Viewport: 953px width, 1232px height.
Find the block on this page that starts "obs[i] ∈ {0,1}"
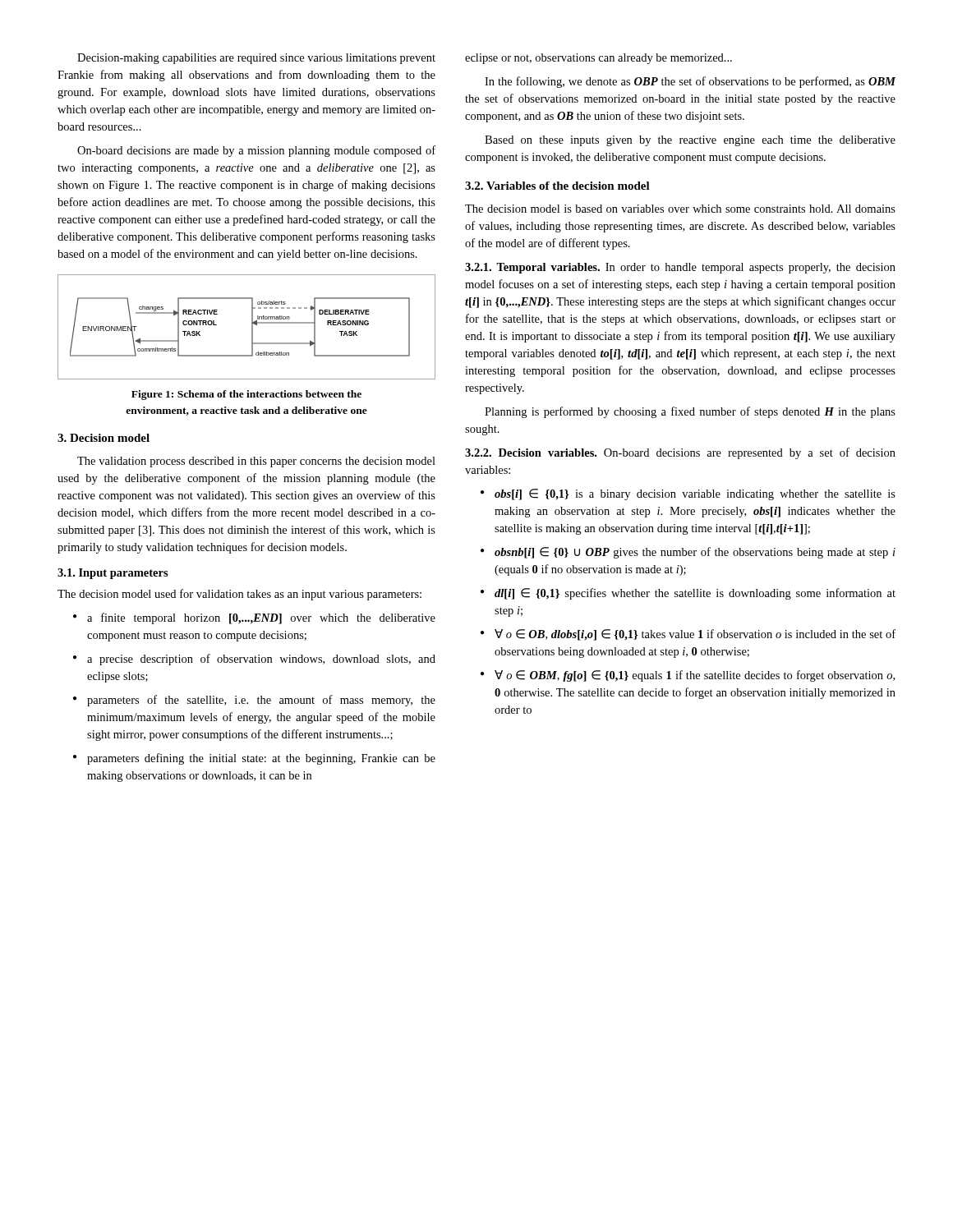[x=688, y=511]
